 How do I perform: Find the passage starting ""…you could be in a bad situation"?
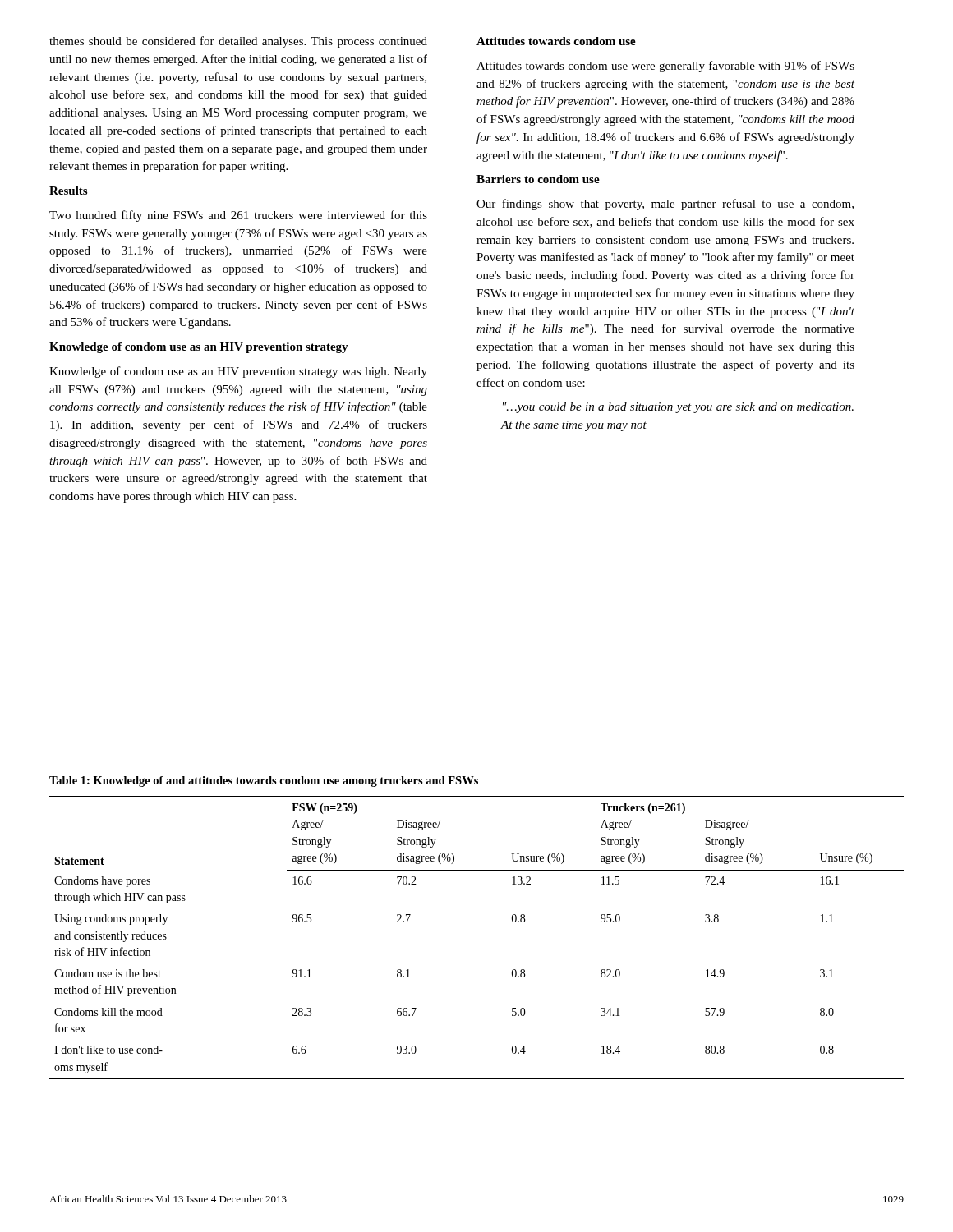678,416
